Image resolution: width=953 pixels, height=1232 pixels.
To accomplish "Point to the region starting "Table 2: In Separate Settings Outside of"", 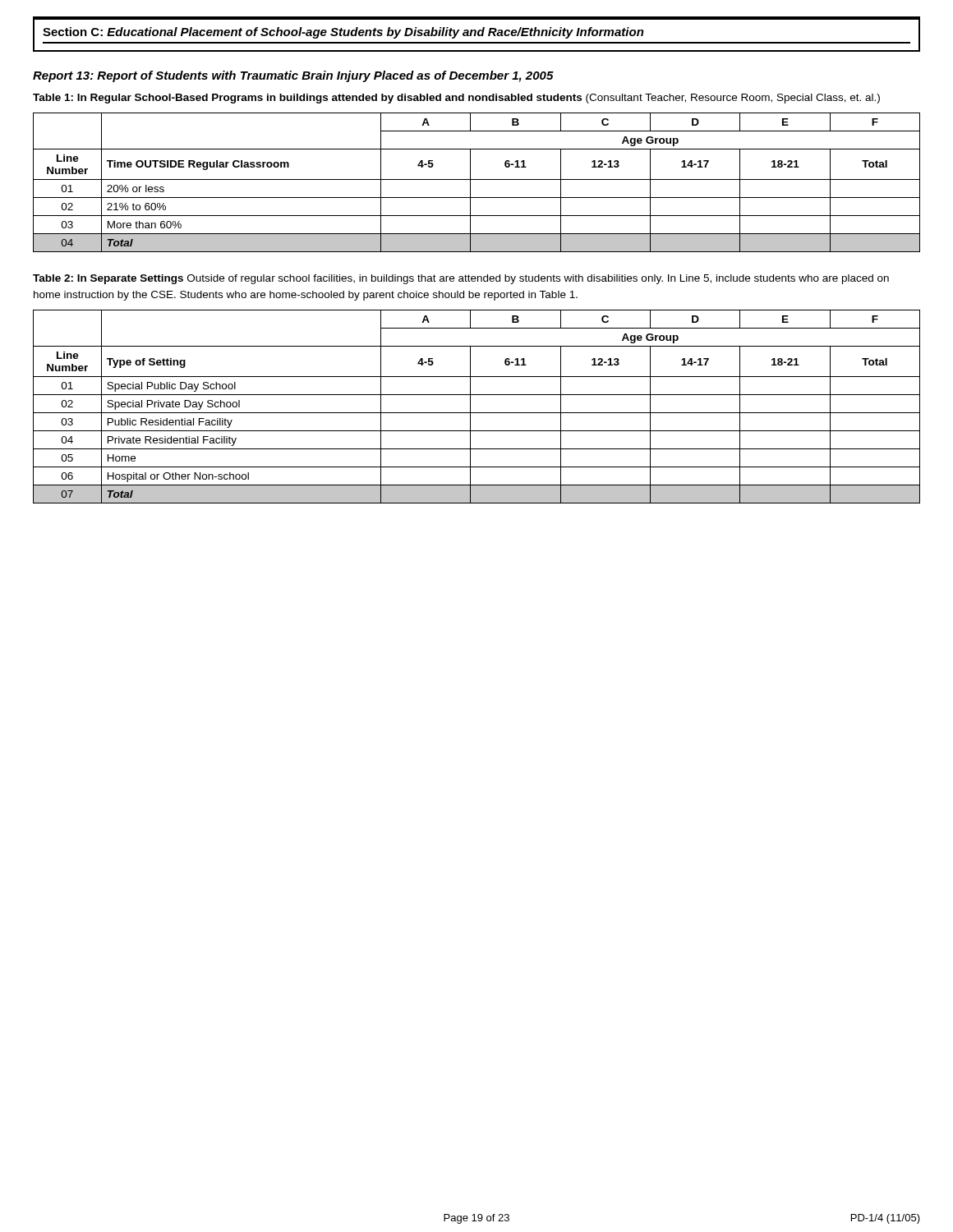I will click(461, 286).
